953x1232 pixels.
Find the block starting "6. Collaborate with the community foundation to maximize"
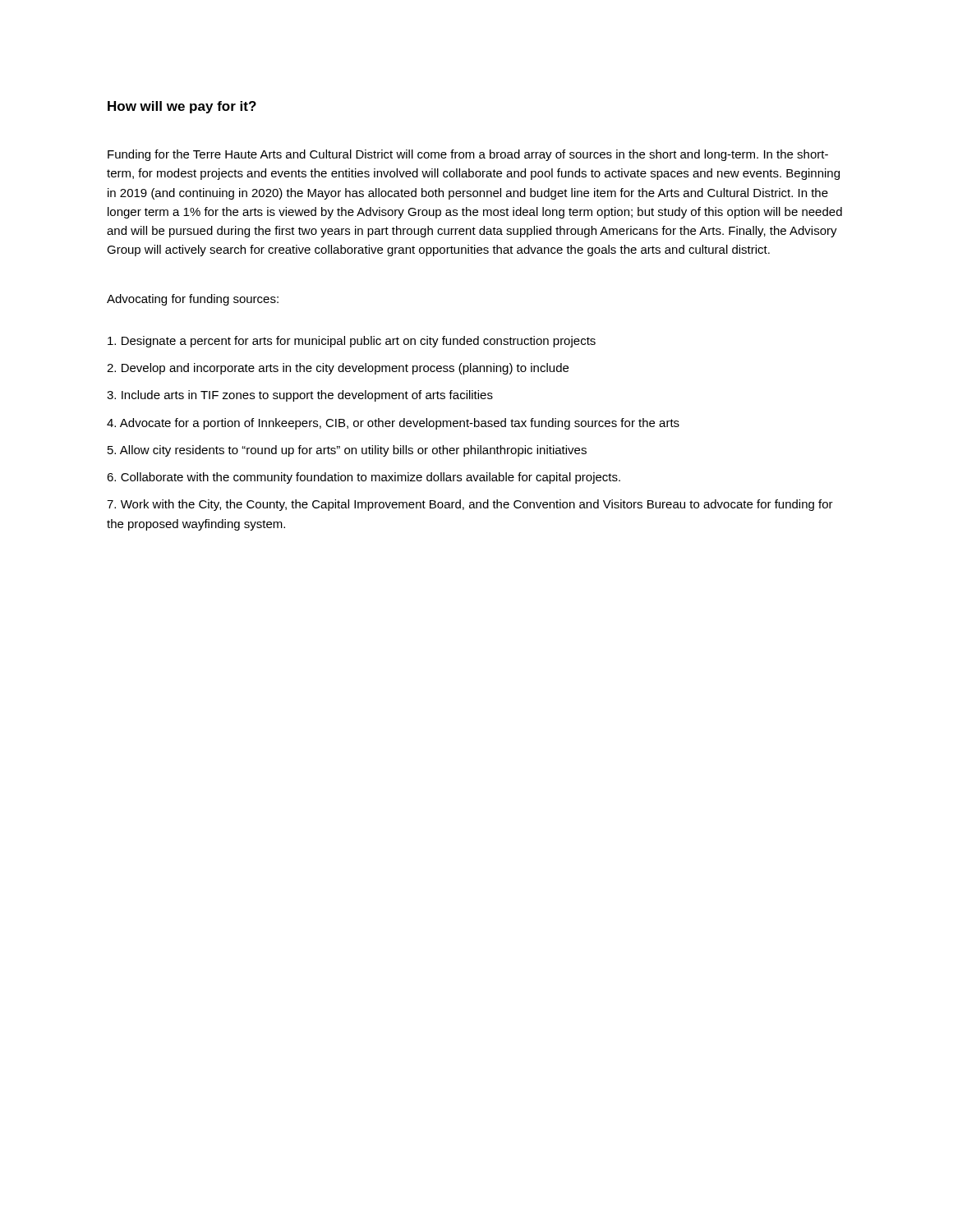tap(364, 477)
